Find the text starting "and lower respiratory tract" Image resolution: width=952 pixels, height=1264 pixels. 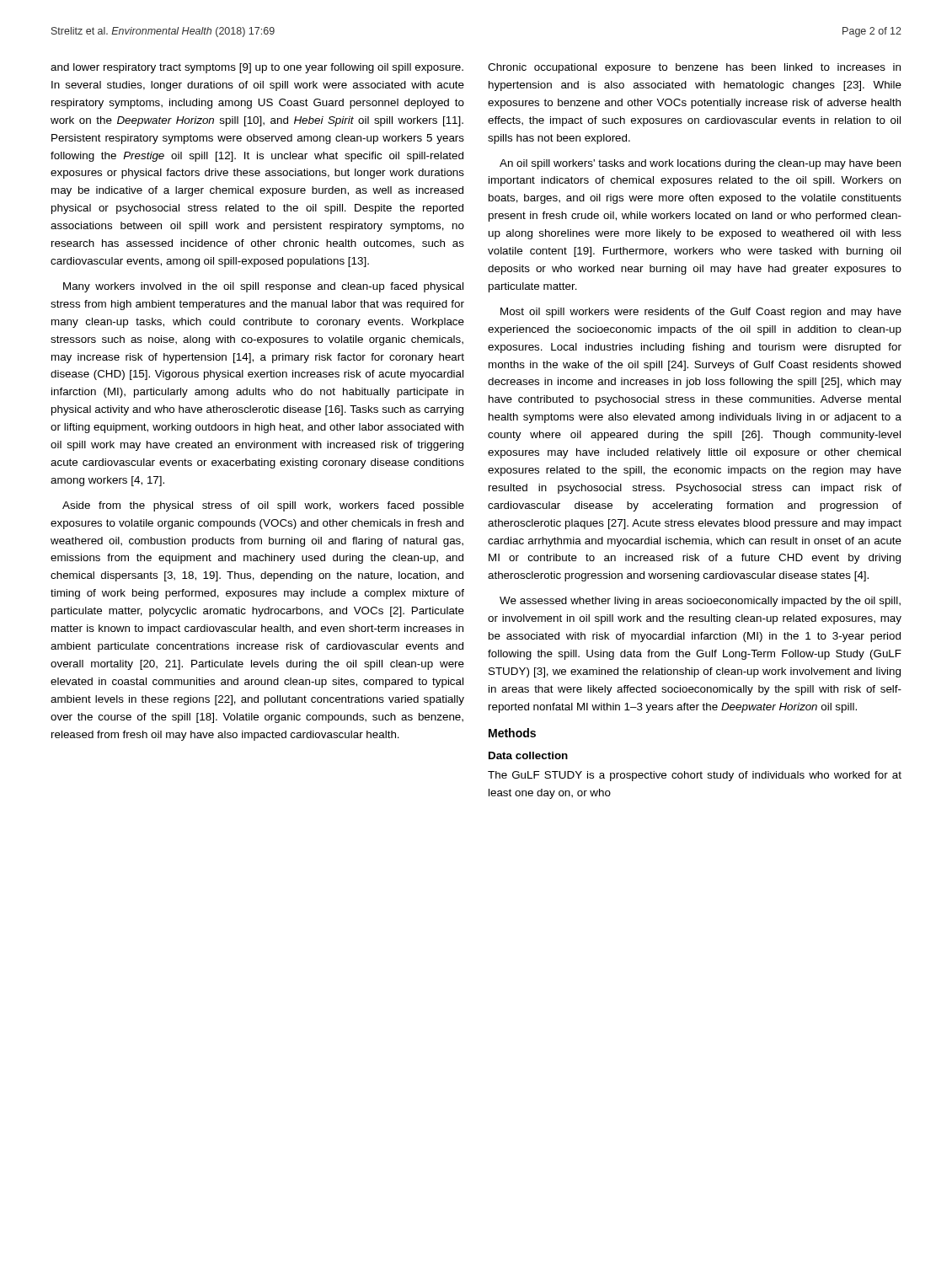[257, 165]
